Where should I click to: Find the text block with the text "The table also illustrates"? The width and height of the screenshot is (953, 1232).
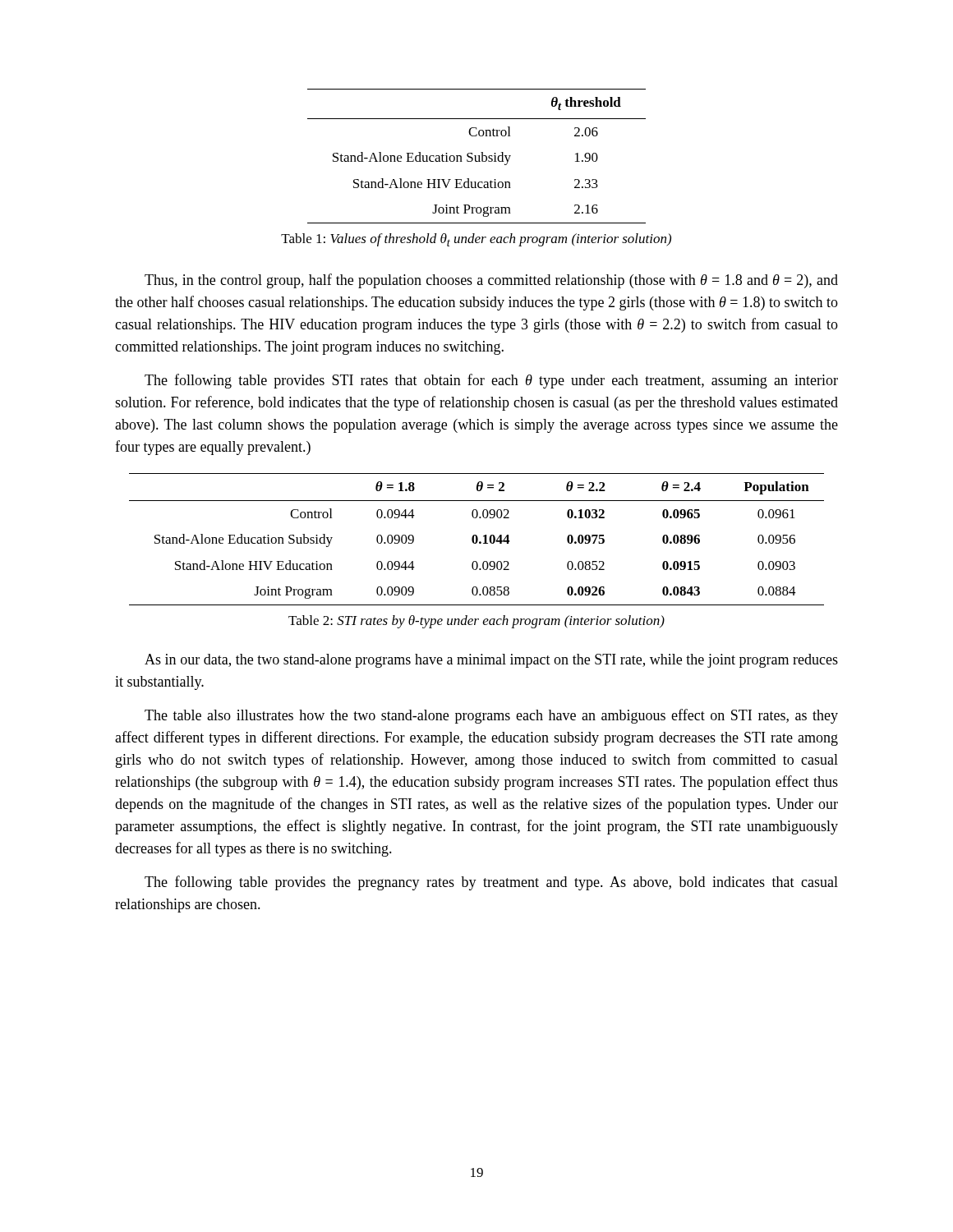coord(476,782)
